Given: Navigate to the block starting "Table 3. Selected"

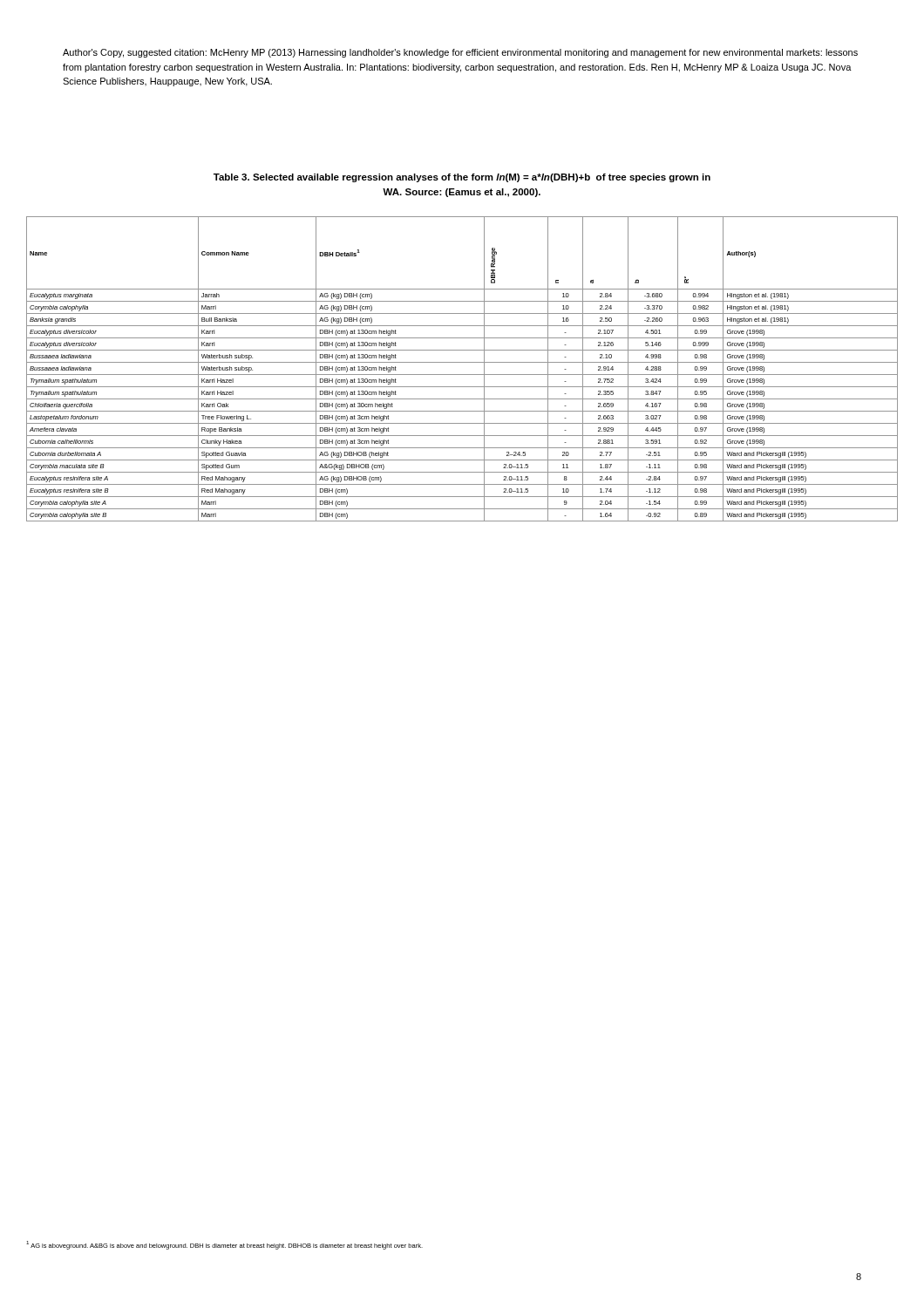Looking at the screenshot, I should pos(462,184).
